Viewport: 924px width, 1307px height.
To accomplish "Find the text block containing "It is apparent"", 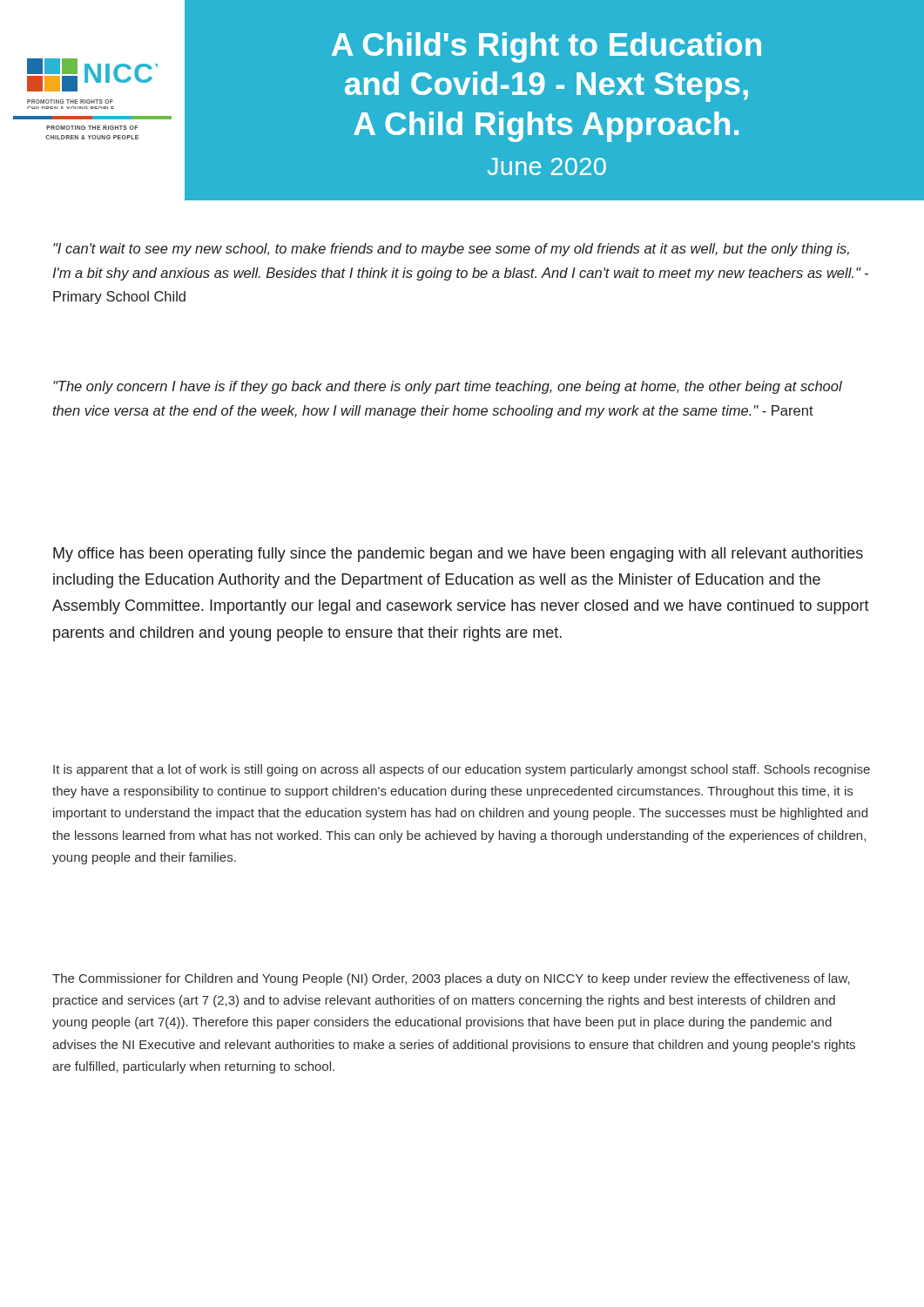I will pyautogui.click(x=462, y=813).
